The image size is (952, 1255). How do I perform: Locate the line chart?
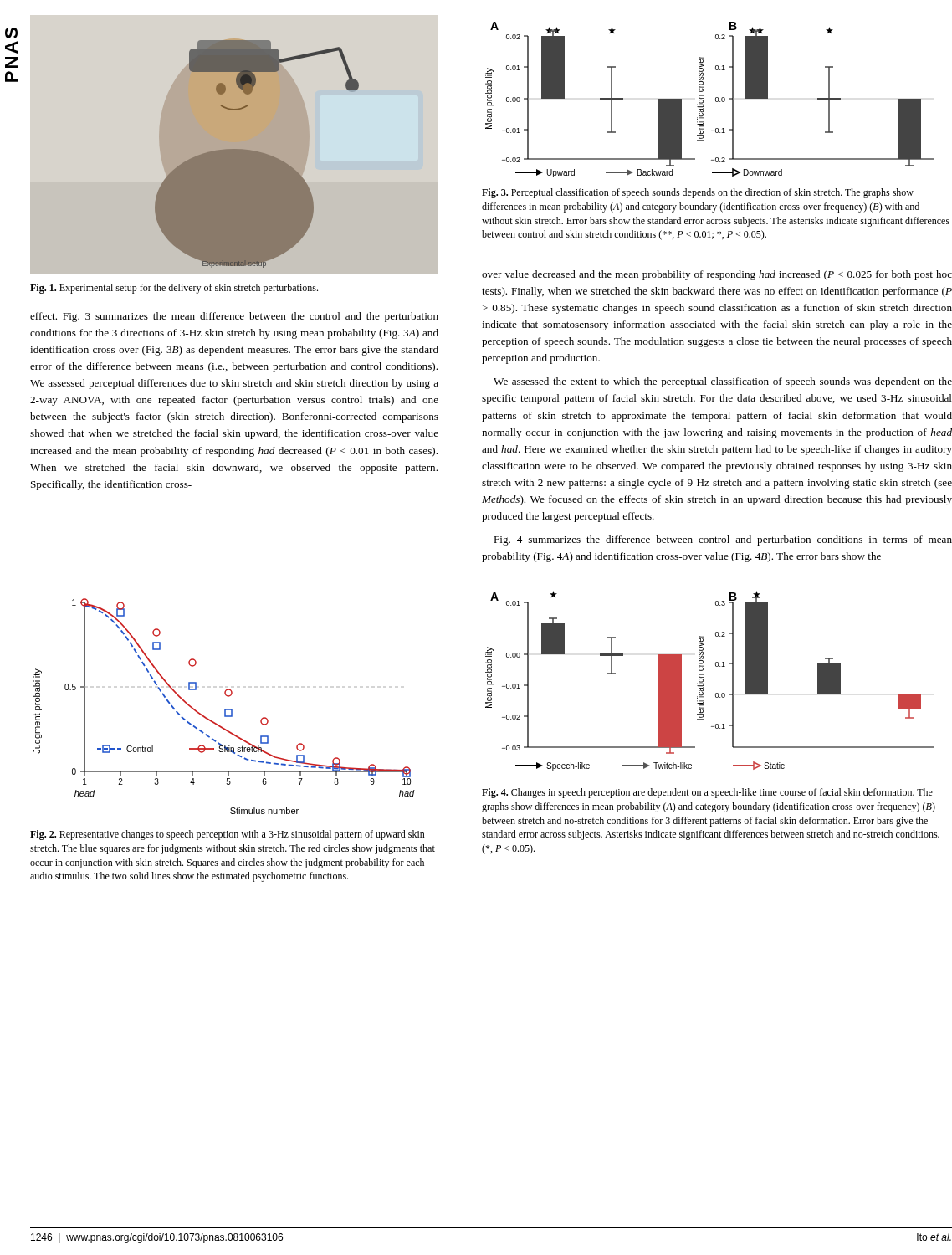coord(234,703)
